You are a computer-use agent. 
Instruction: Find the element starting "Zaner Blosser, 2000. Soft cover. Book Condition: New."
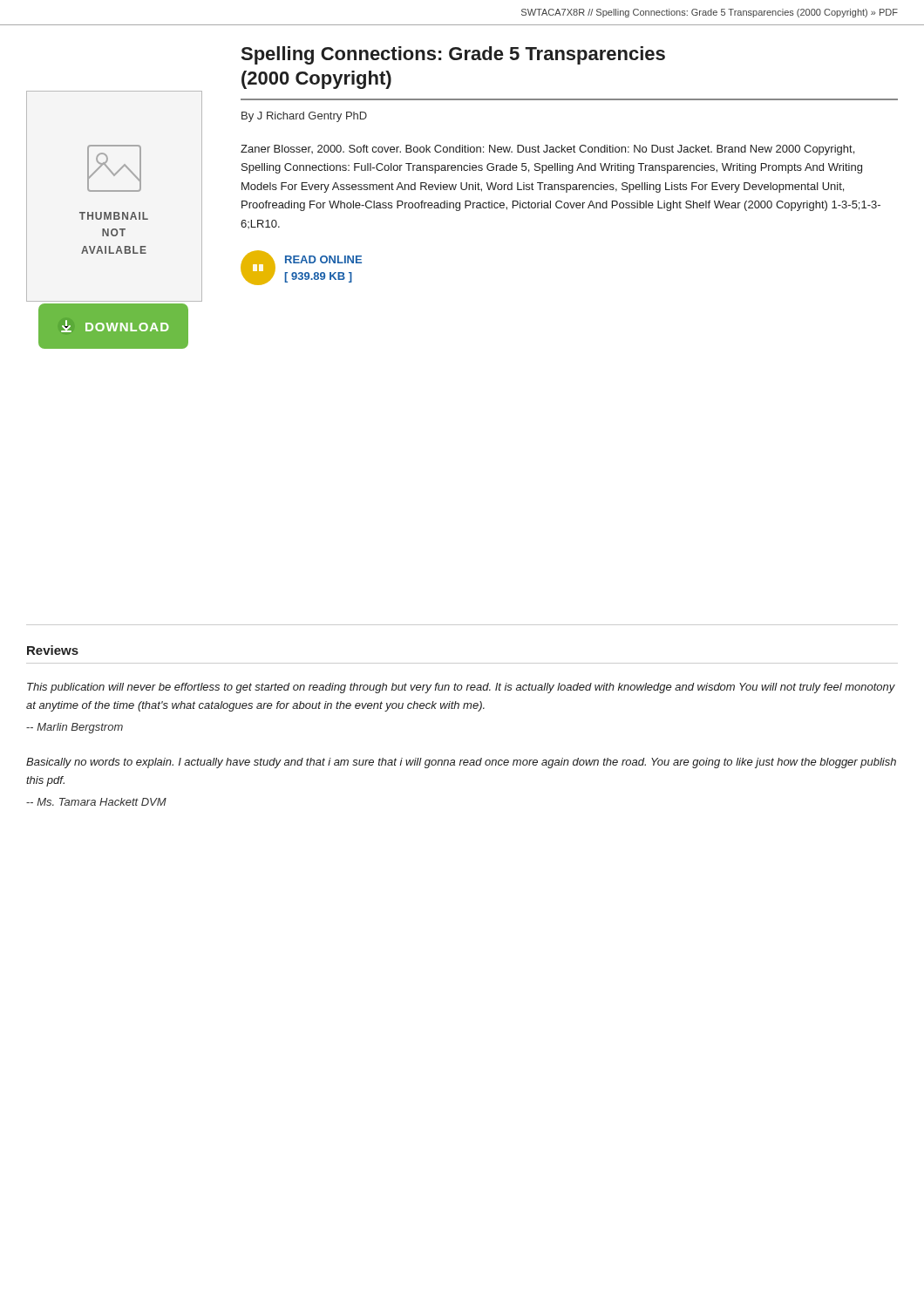coord(561,186)
